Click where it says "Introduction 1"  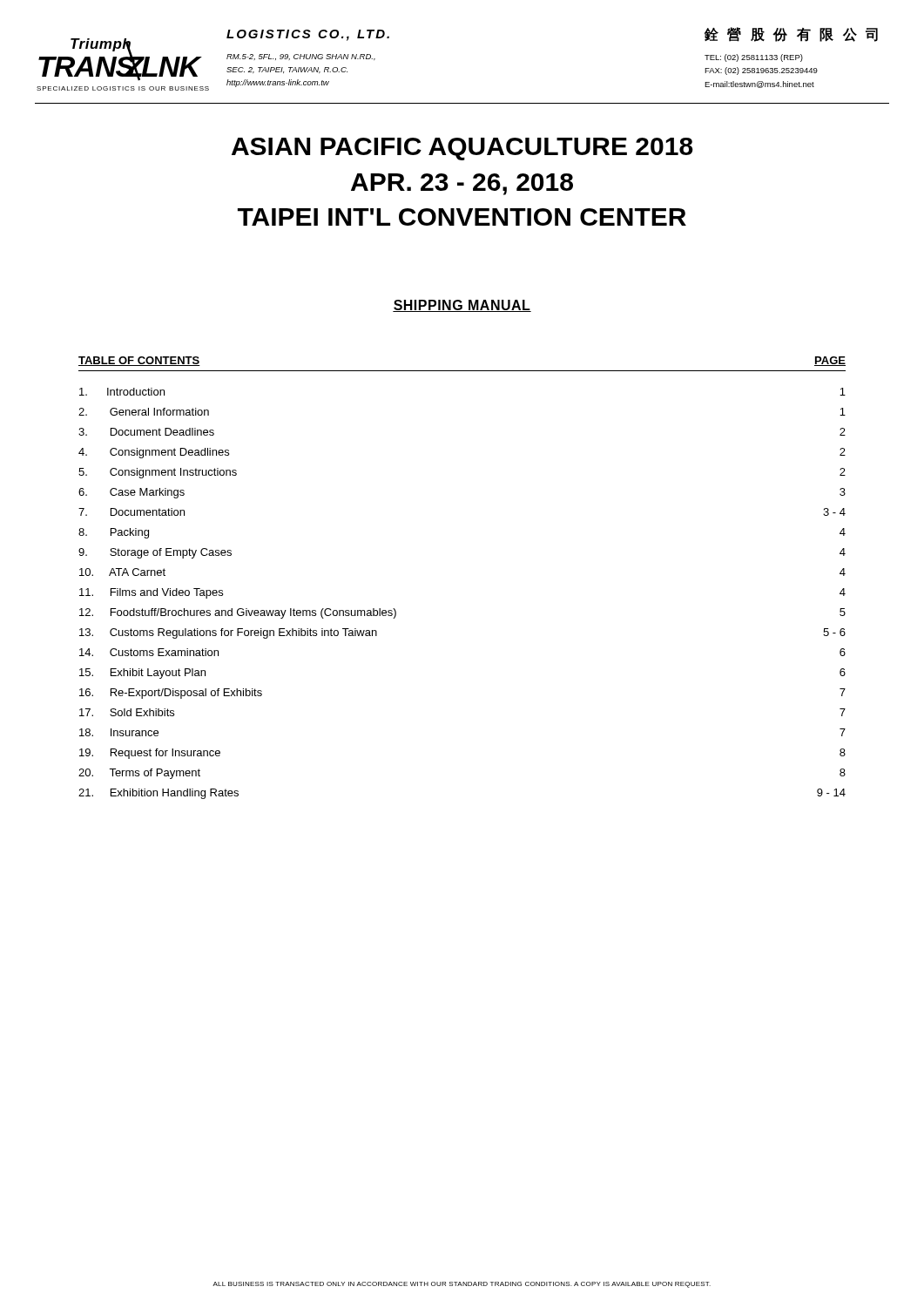tap(137, 392)
